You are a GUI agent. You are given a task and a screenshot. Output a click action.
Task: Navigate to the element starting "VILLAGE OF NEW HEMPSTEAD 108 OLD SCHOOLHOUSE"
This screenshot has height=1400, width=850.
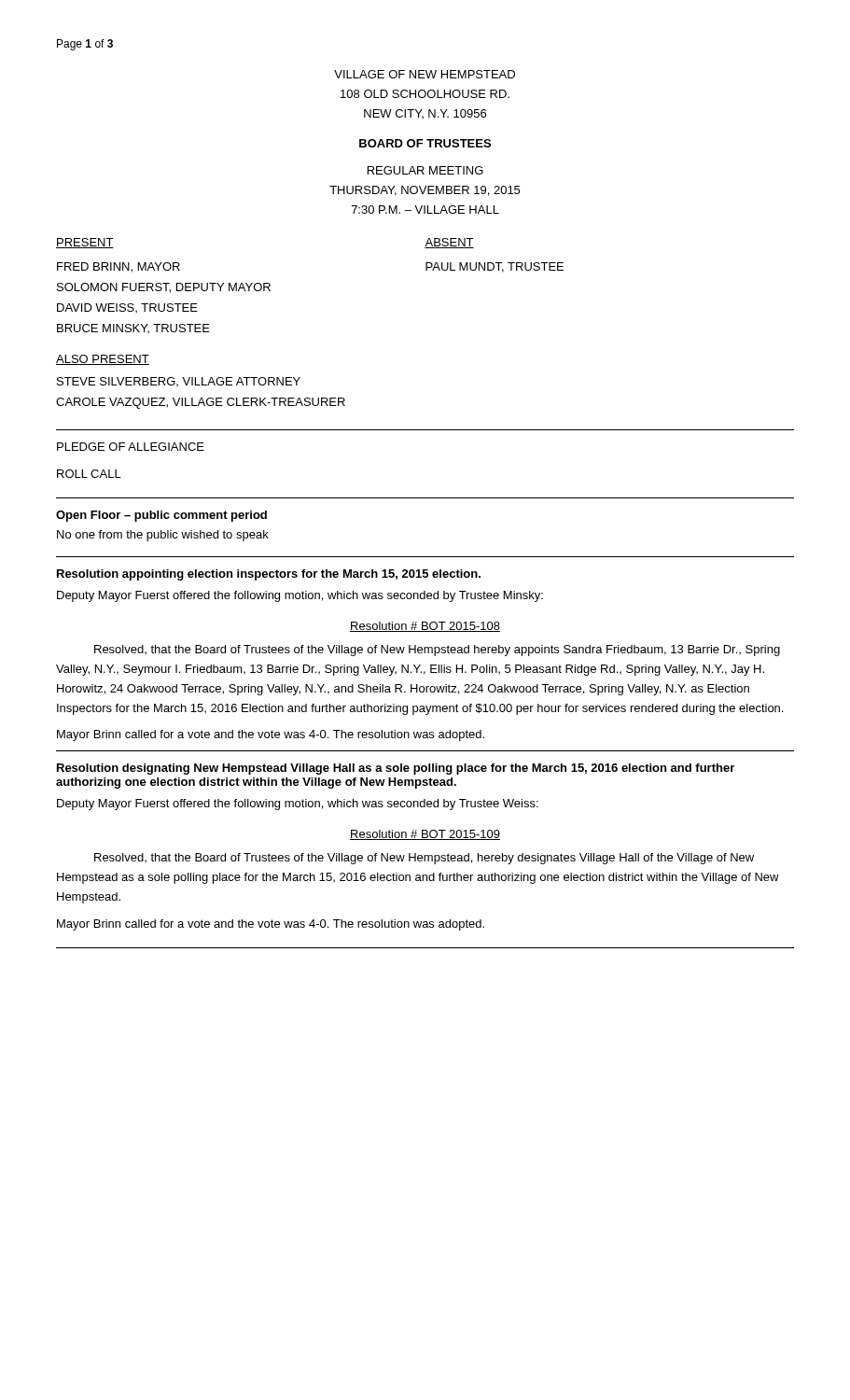pos(425,94)
